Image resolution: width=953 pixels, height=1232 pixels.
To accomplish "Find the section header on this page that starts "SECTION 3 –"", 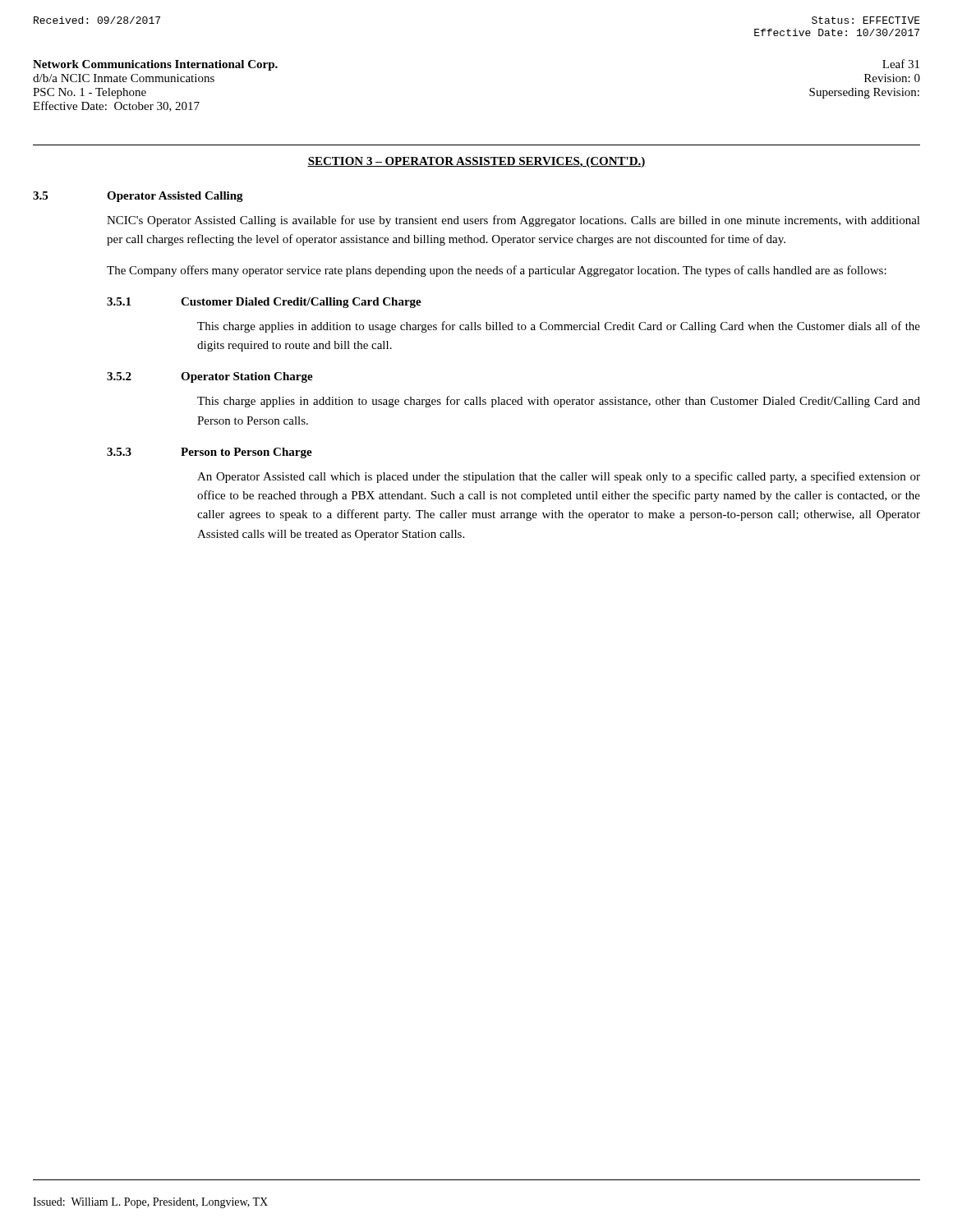I will pos(476,161).
